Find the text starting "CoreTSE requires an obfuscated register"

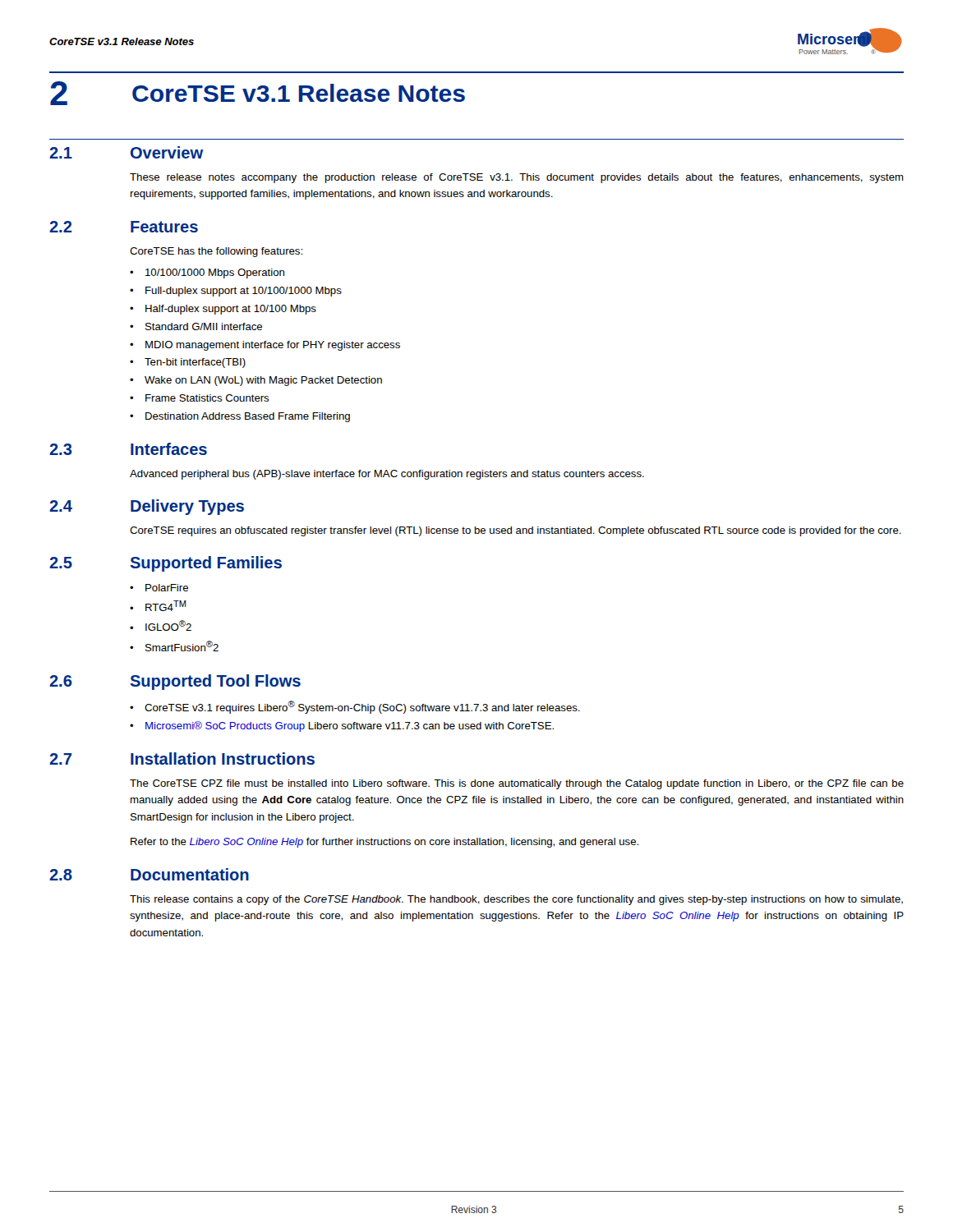pyautogui.click(x=516, y=530)
